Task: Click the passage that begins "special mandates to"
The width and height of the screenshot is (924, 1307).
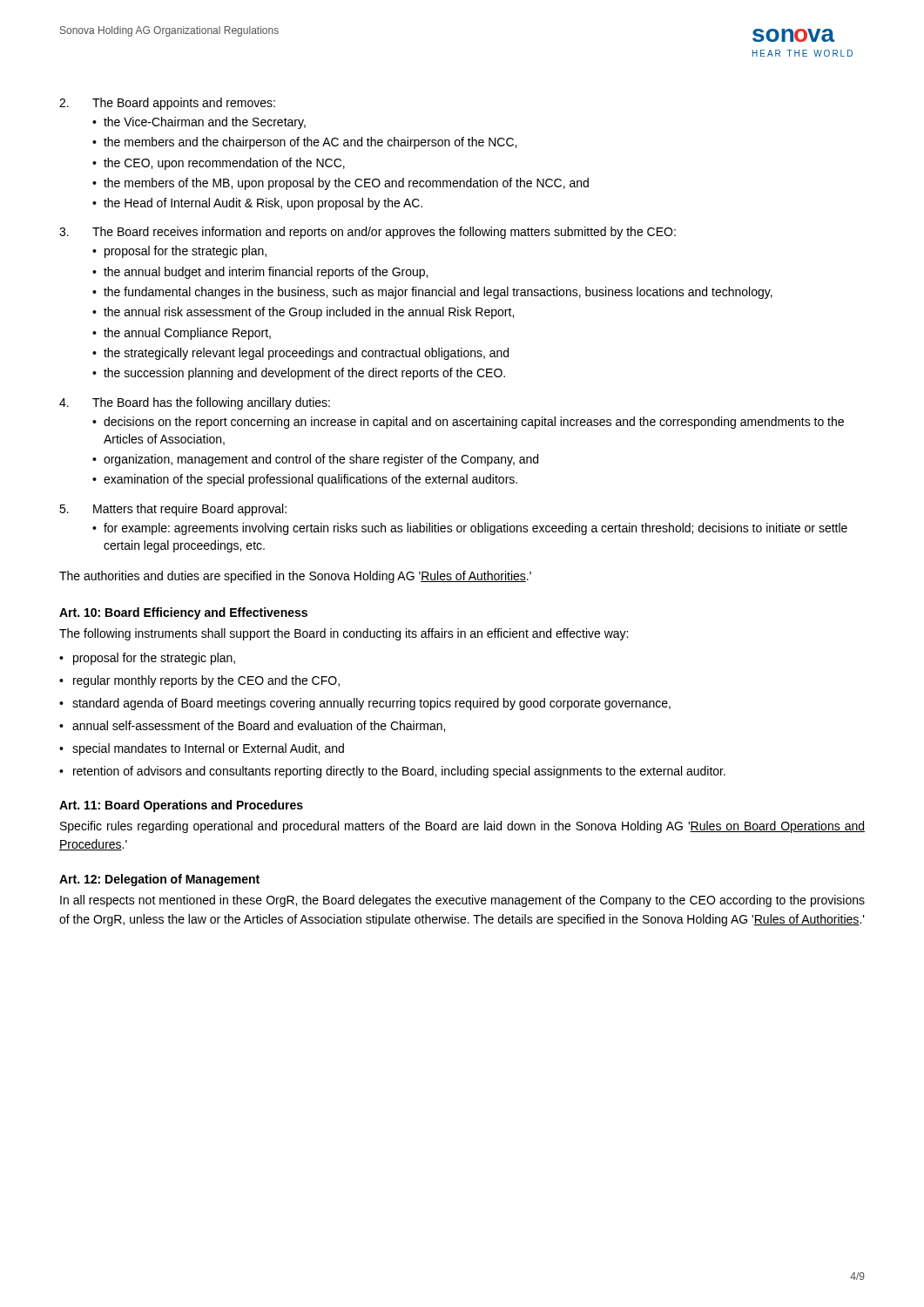Action: (208, 748)
